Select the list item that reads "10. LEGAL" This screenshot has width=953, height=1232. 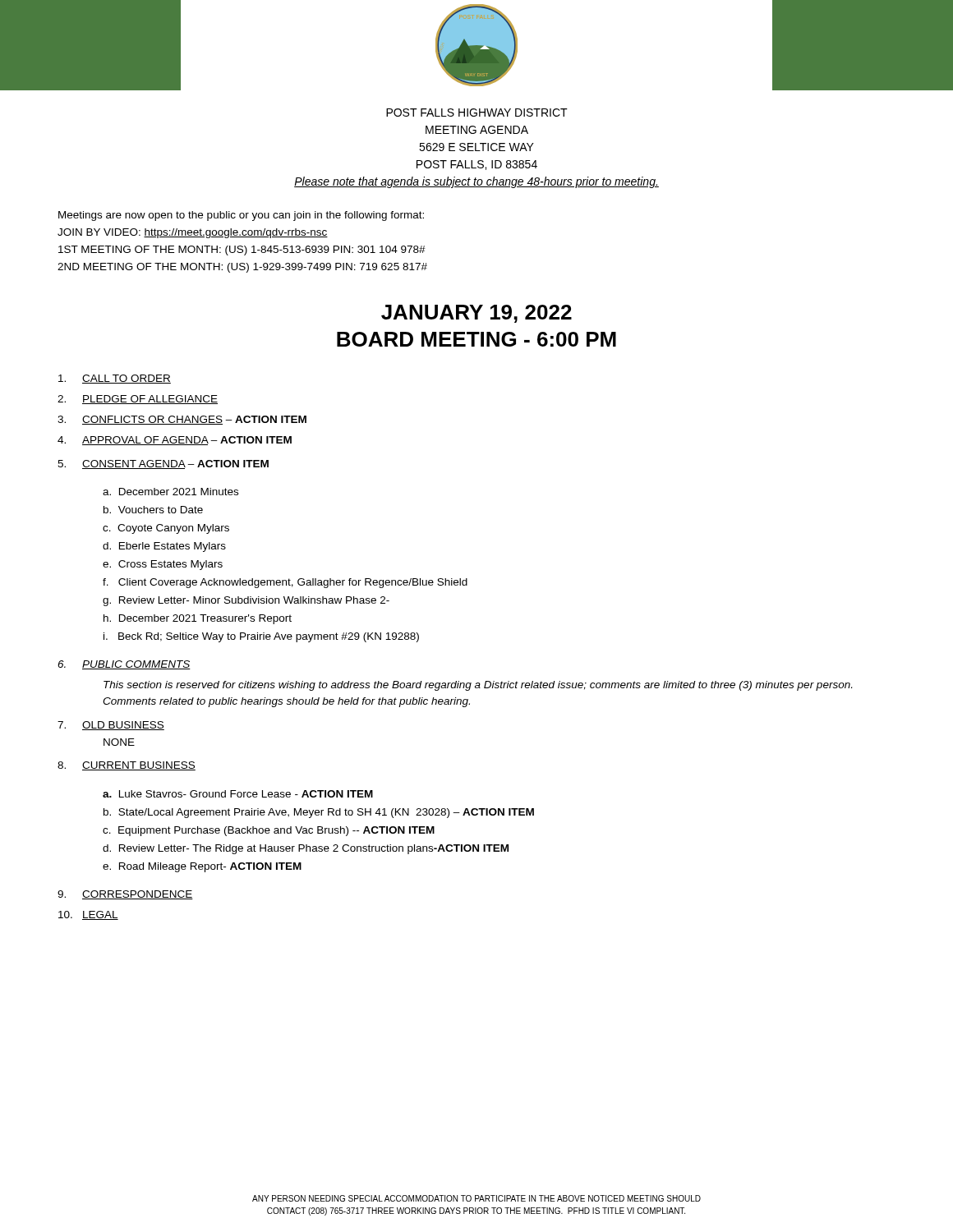pyautogui.click(x=88, y=915)
